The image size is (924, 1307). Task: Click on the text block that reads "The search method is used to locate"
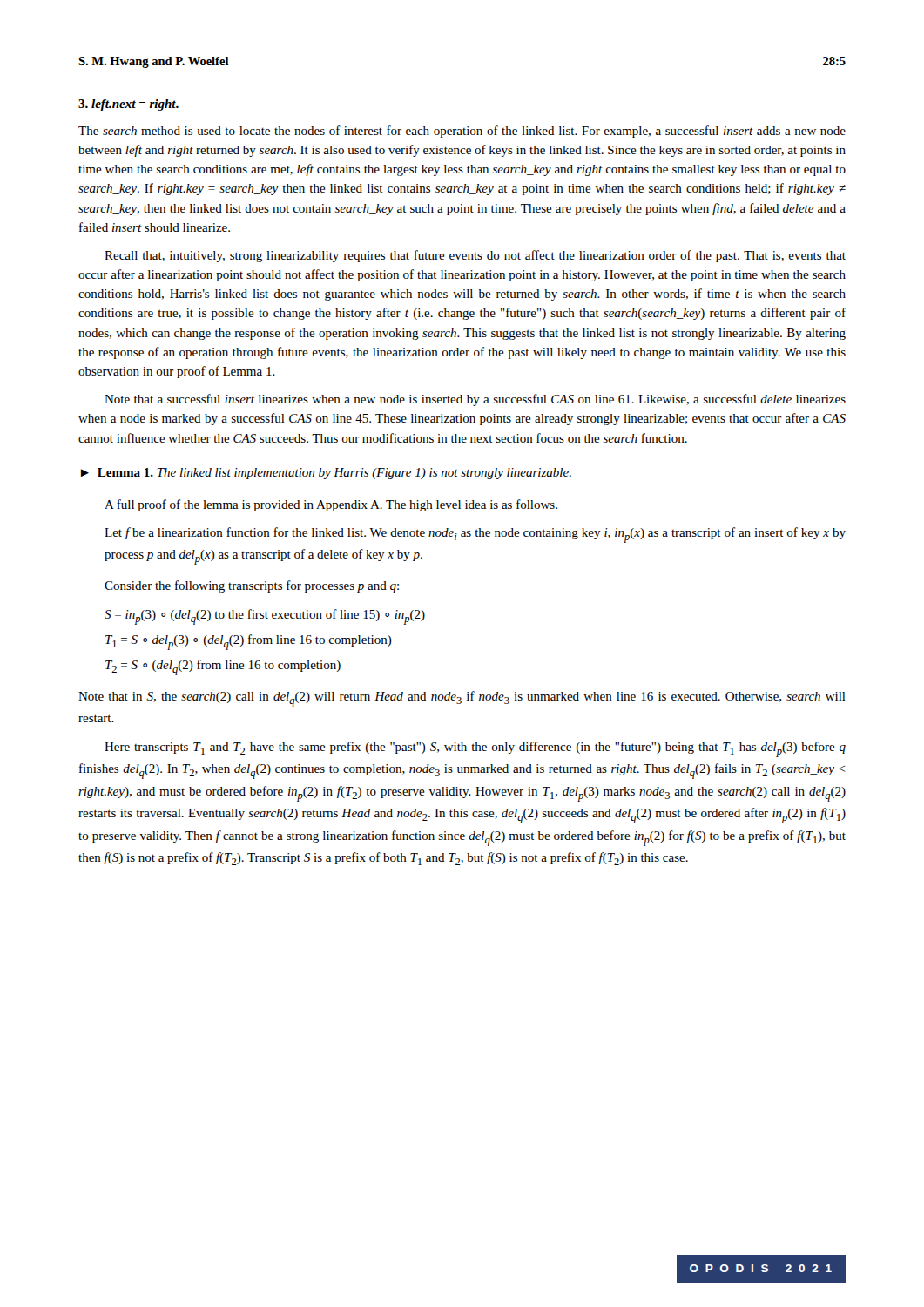tap(462, 179)
